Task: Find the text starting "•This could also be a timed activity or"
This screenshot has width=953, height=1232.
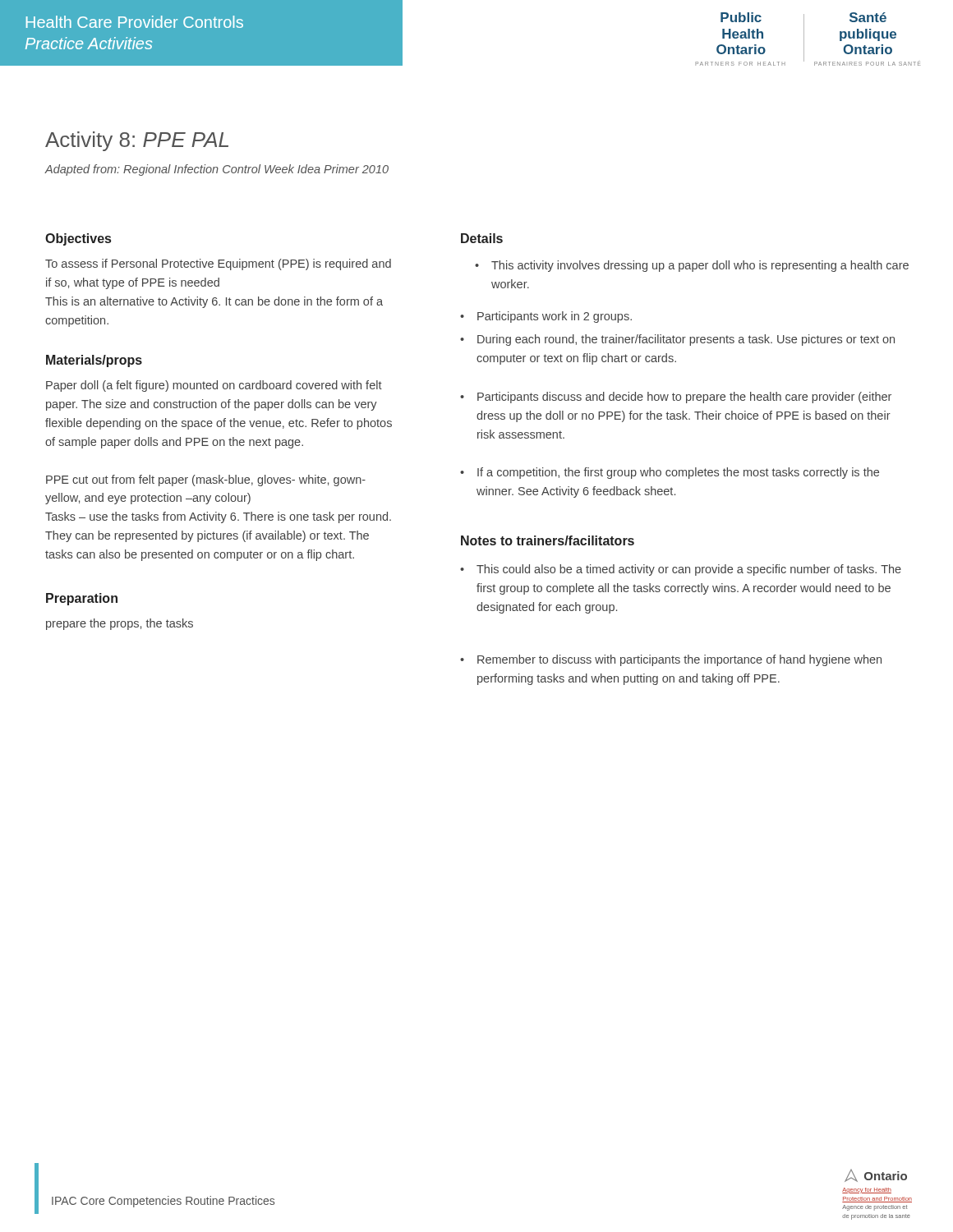Action: click(682, 588)
